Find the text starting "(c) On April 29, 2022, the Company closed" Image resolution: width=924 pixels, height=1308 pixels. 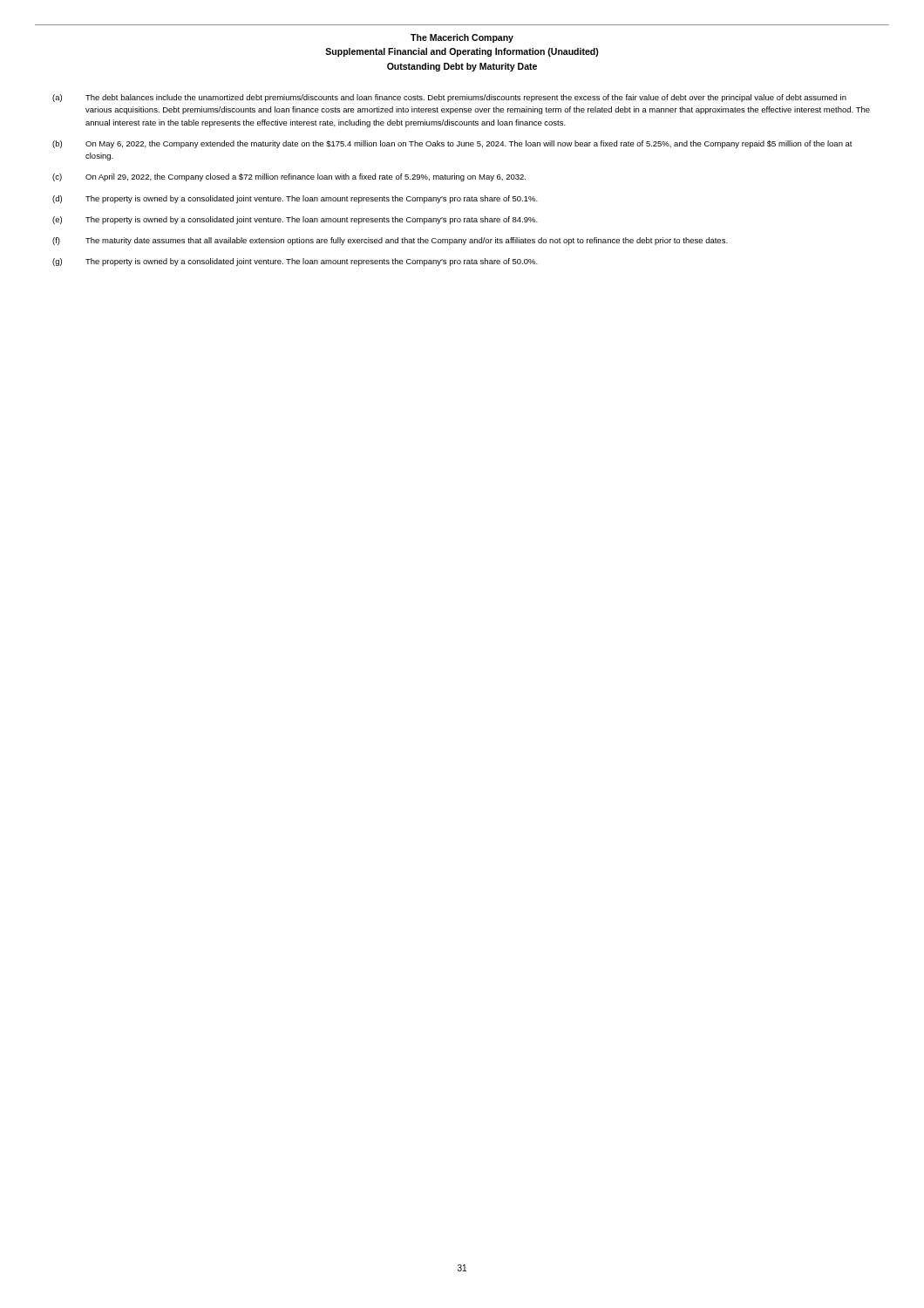click(462, 177)
